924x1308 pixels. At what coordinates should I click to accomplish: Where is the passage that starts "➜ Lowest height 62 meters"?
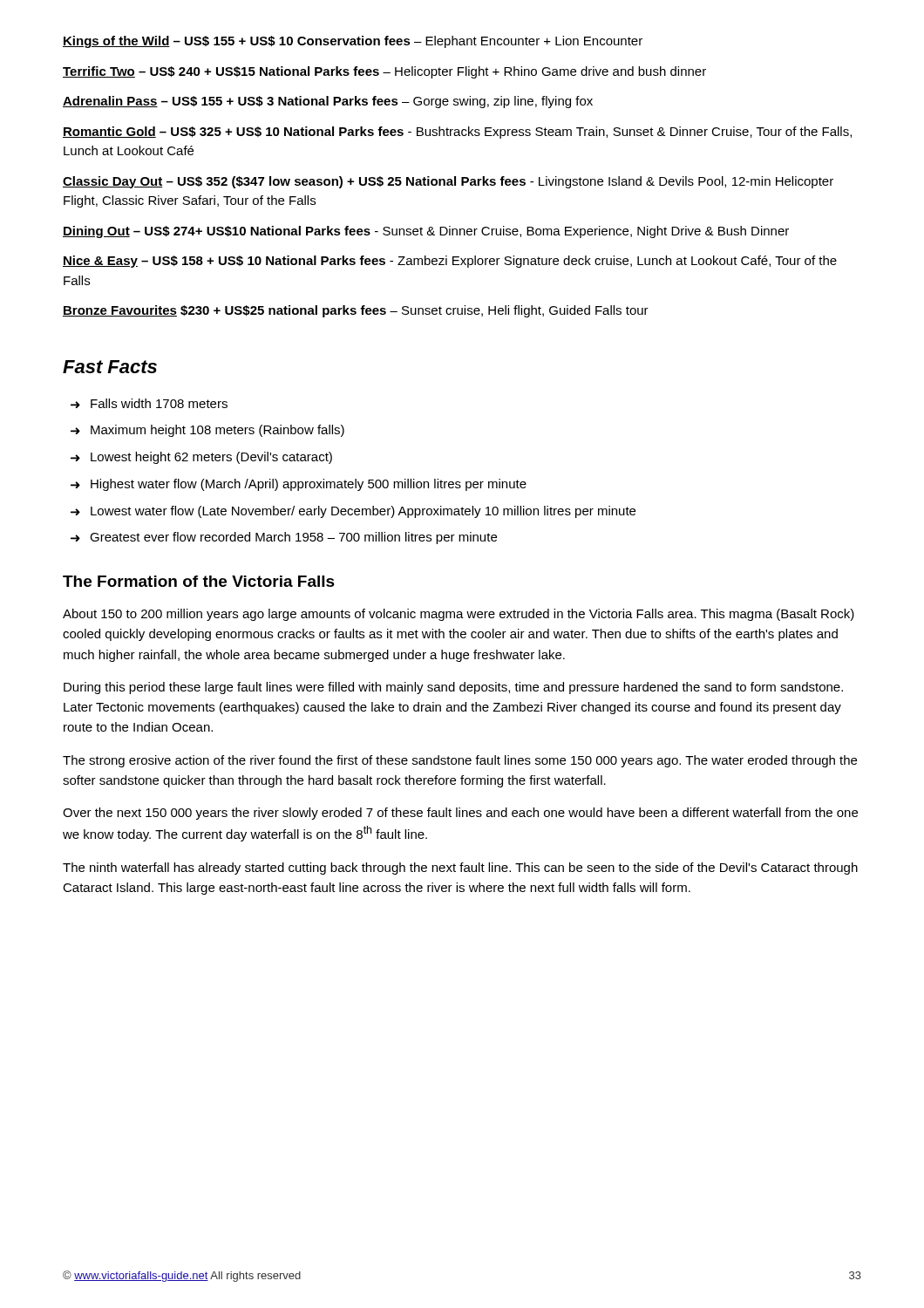pos(201,457)
